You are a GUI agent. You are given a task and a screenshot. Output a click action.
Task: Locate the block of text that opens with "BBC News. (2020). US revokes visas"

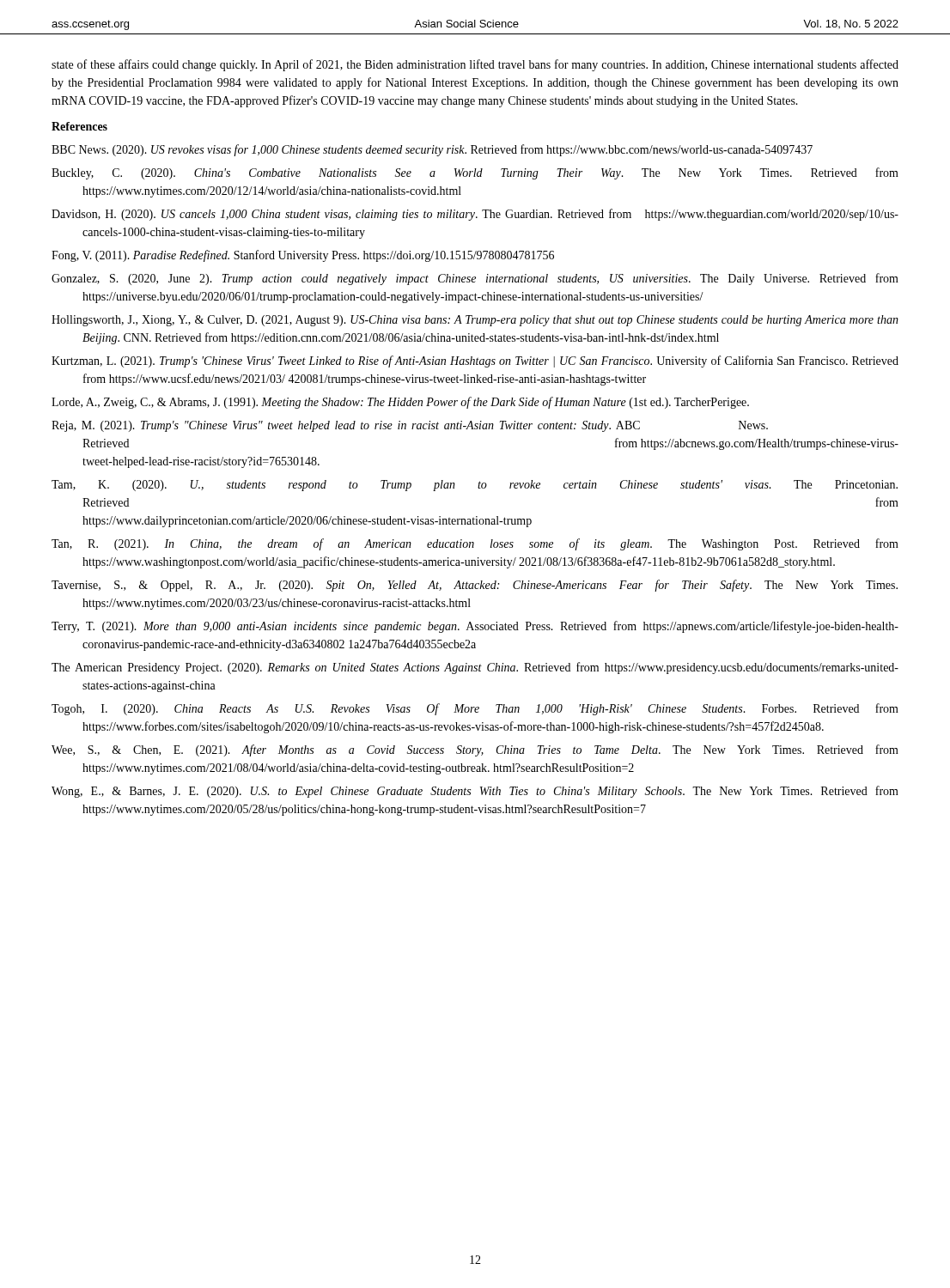tap(432, 150)
